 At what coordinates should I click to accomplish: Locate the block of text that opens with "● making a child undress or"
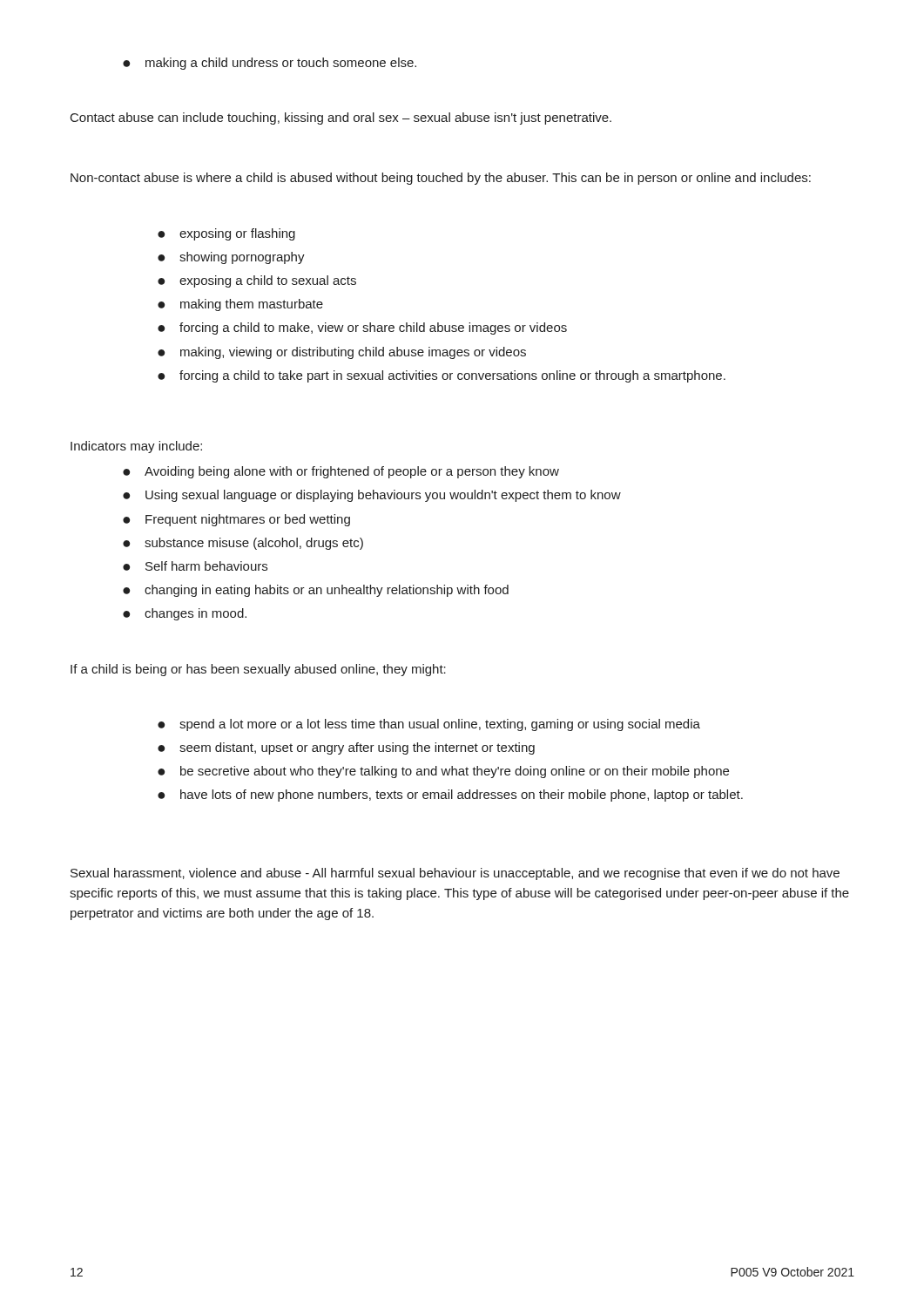[x=270, y=64]
